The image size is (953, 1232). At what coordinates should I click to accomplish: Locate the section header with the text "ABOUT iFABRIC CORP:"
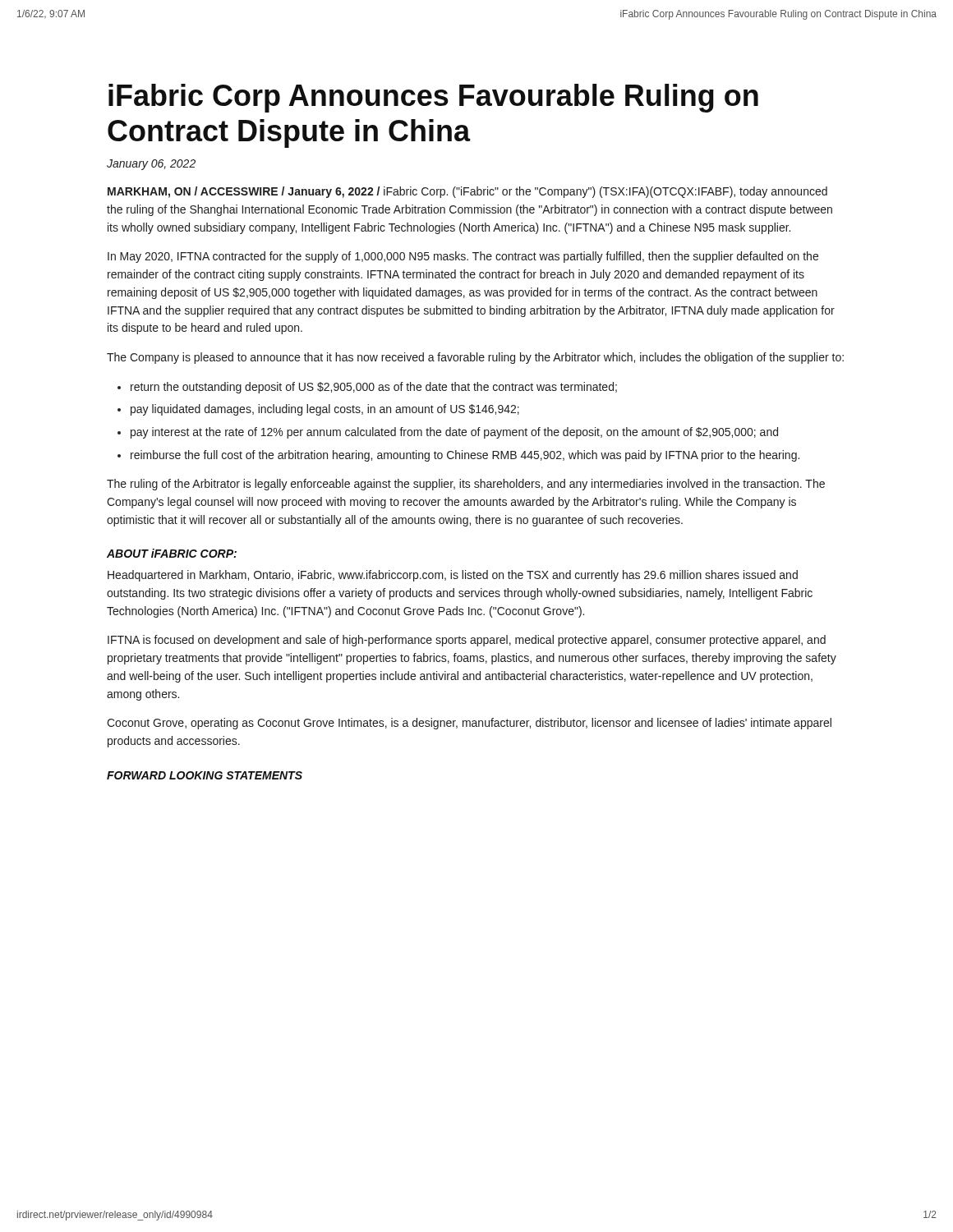point(172,554)
